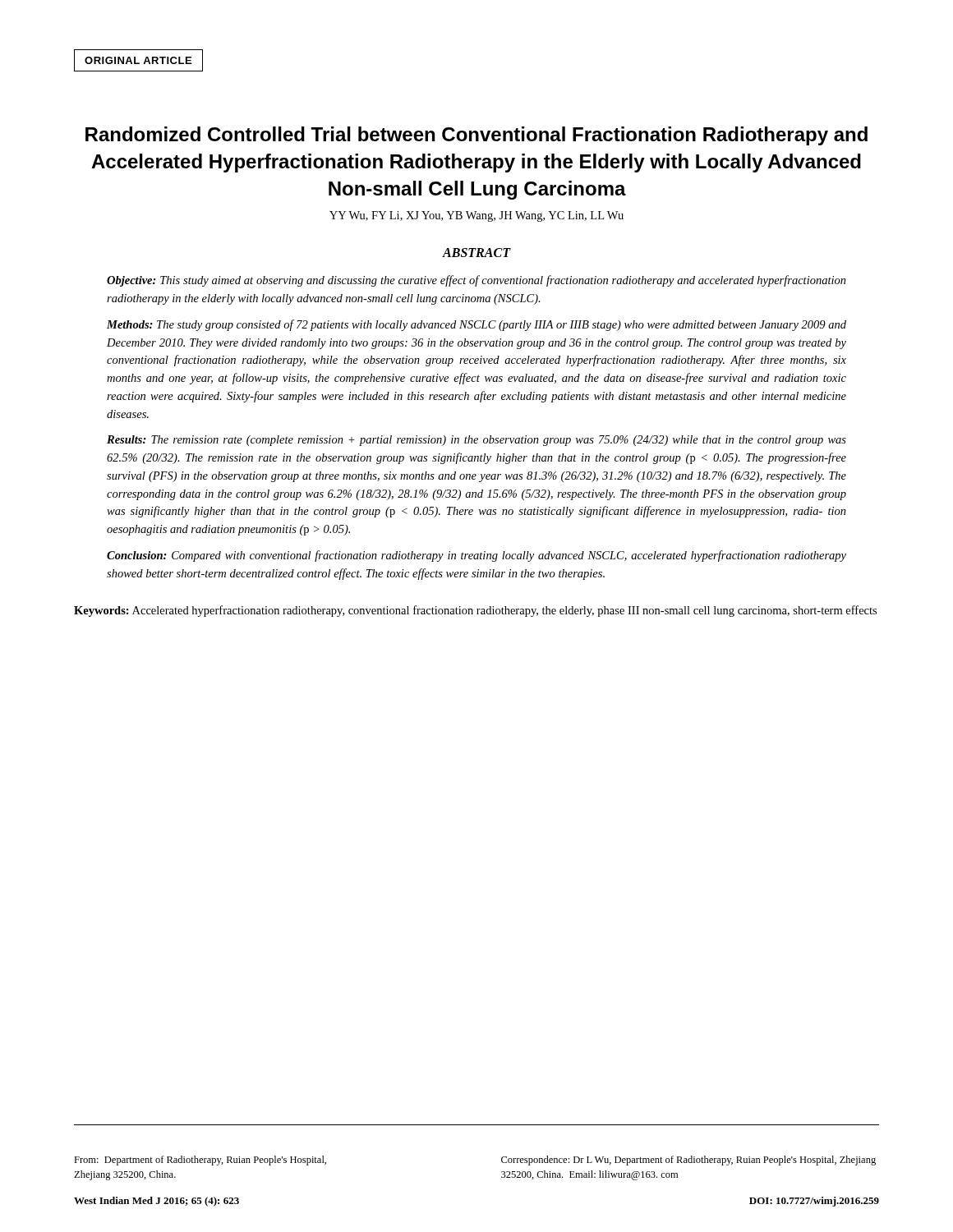953x1232 pixels.
Task: Click on the text block that says "Objective: This study aimed at observing"
Action: 476,427
